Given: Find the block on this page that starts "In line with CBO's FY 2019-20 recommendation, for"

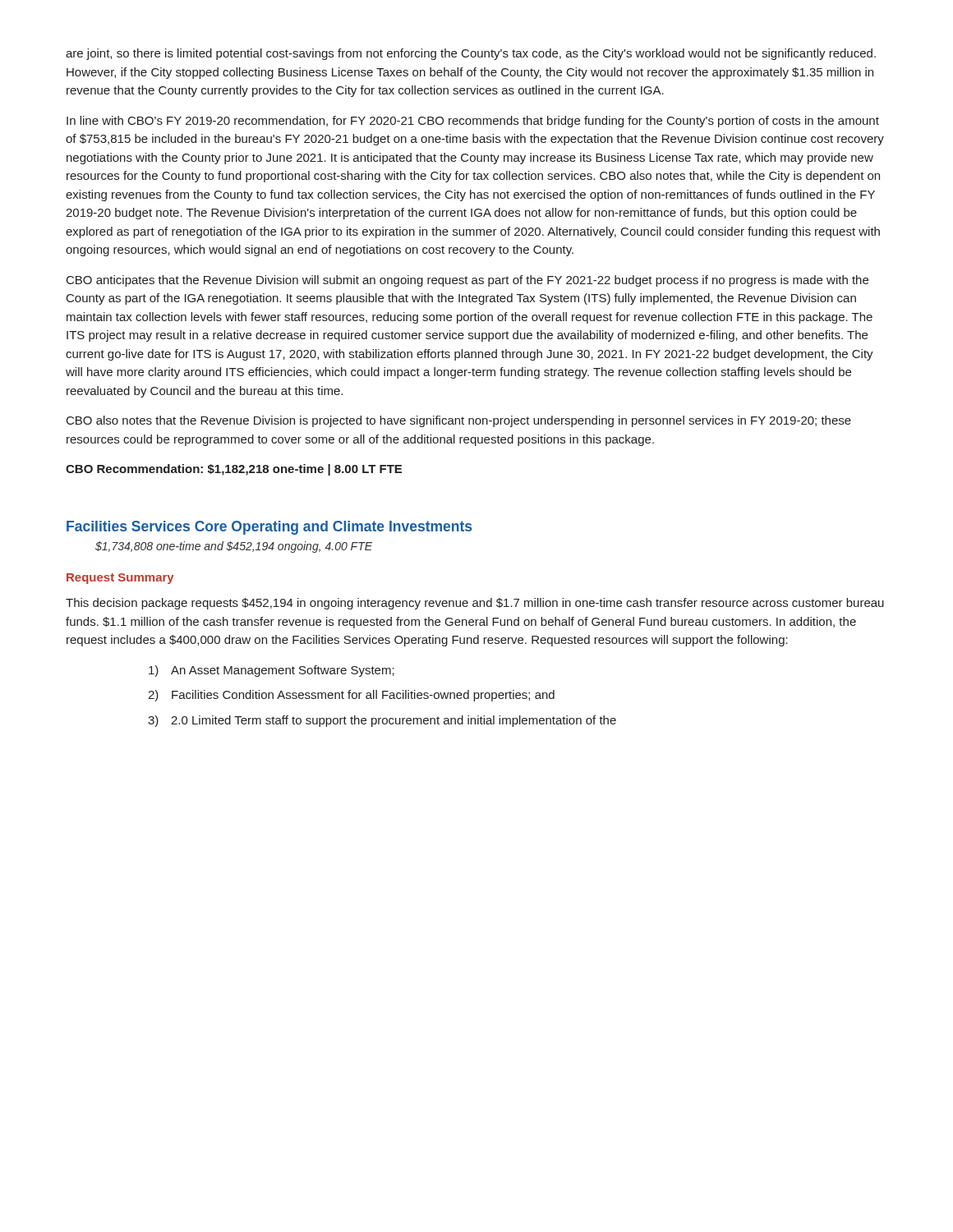Looking at the screenshot, I should click(476, 185).
